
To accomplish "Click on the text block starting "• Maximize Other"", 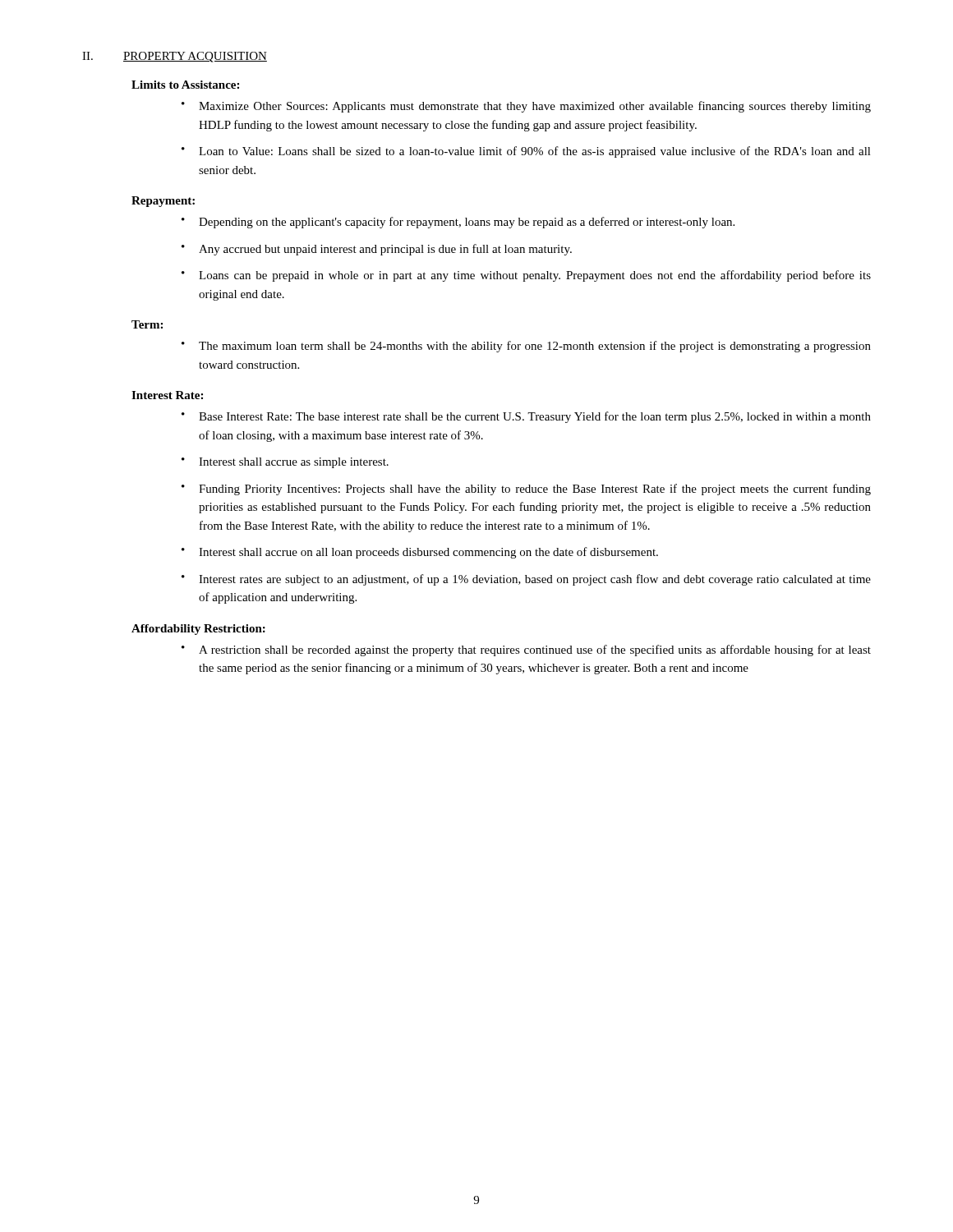I will [x=526, y=115].
